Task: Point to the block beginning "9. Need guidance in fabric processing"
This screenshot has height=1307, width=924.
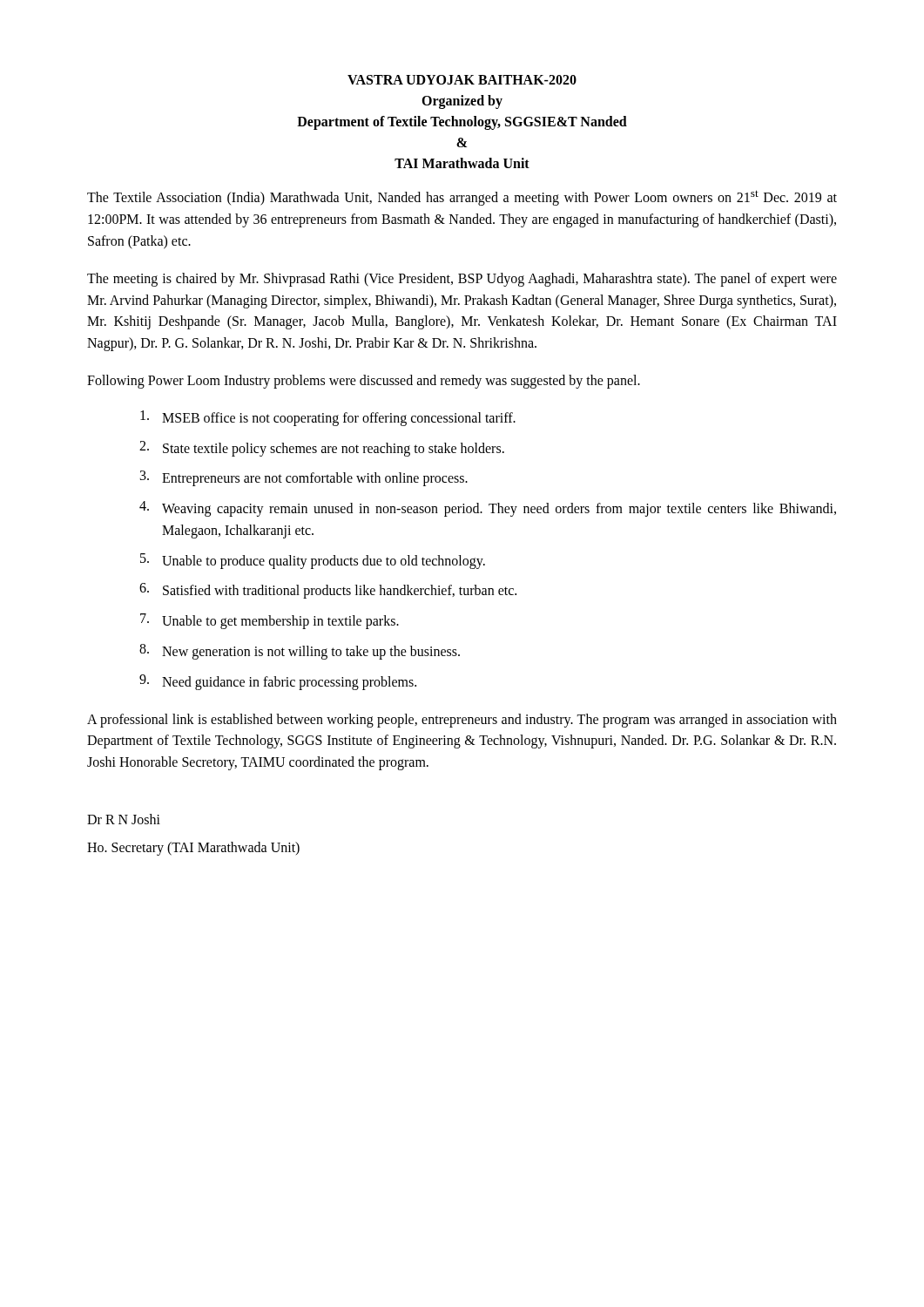Action: point(278,682)
